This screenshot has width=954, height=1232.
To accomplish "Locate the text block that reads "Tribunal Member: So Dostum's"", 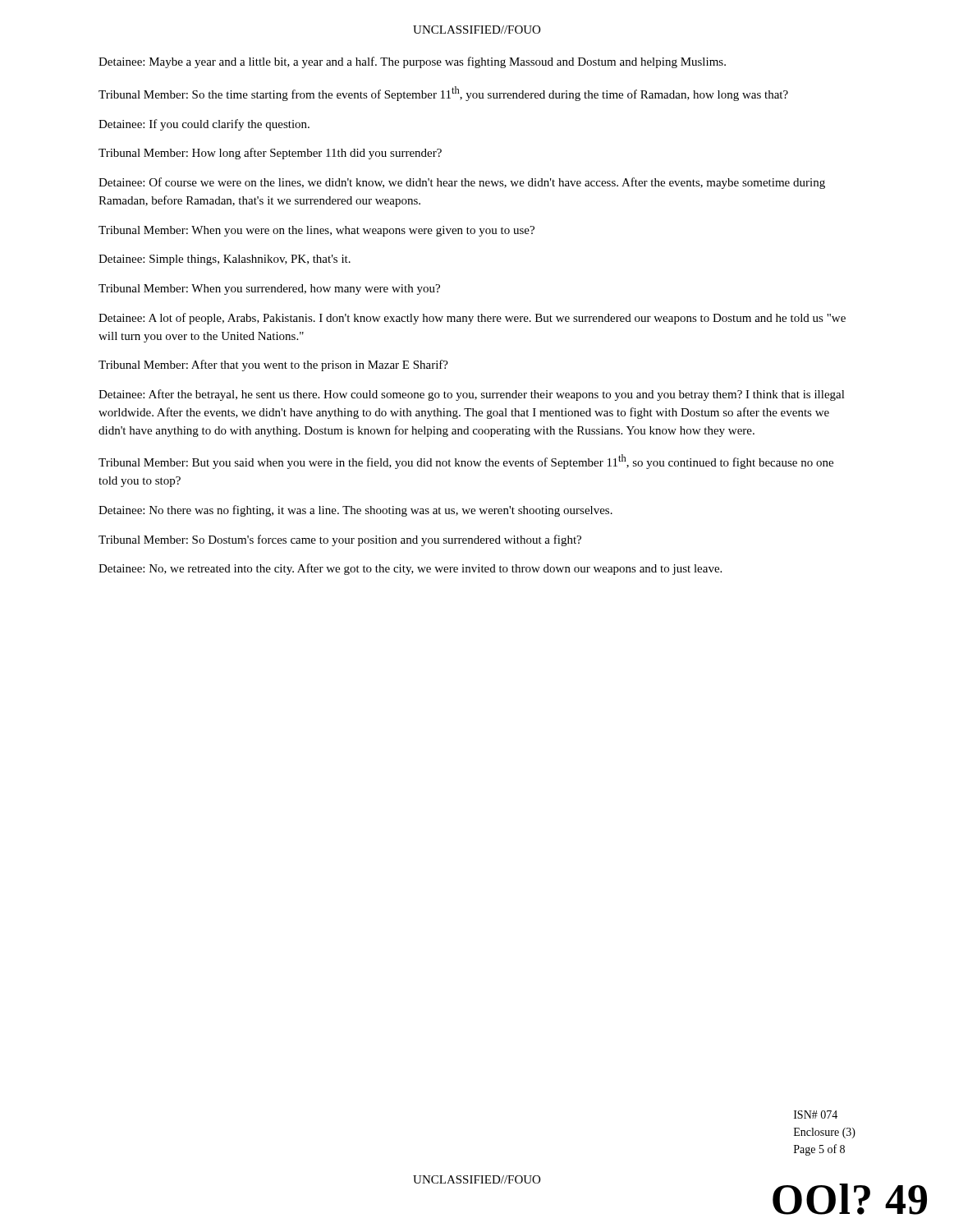I will [340, 539].
